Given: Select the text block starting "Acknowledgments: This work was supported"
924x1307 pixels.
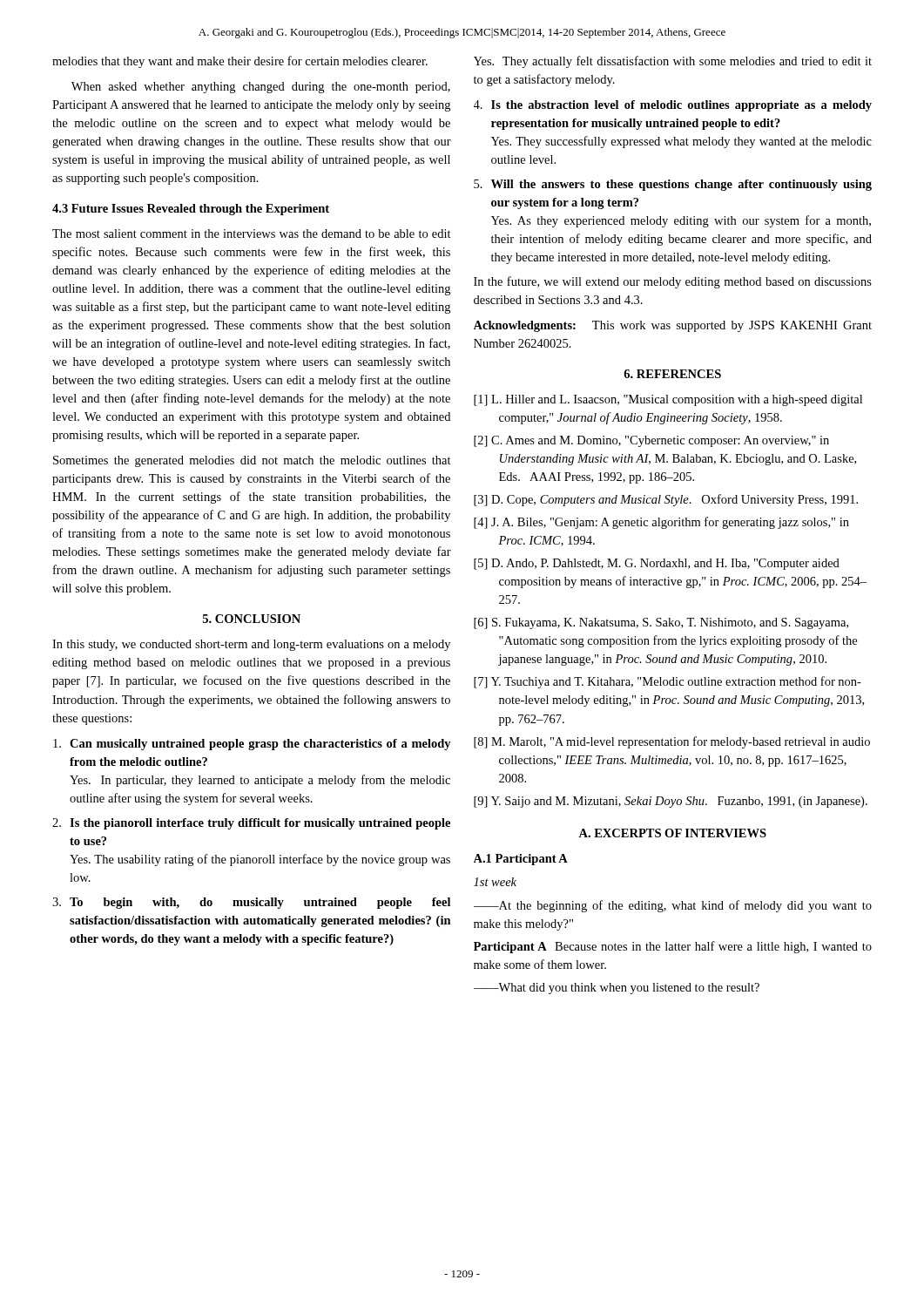Looking at the screenshot, I should [x=673, y=334].
